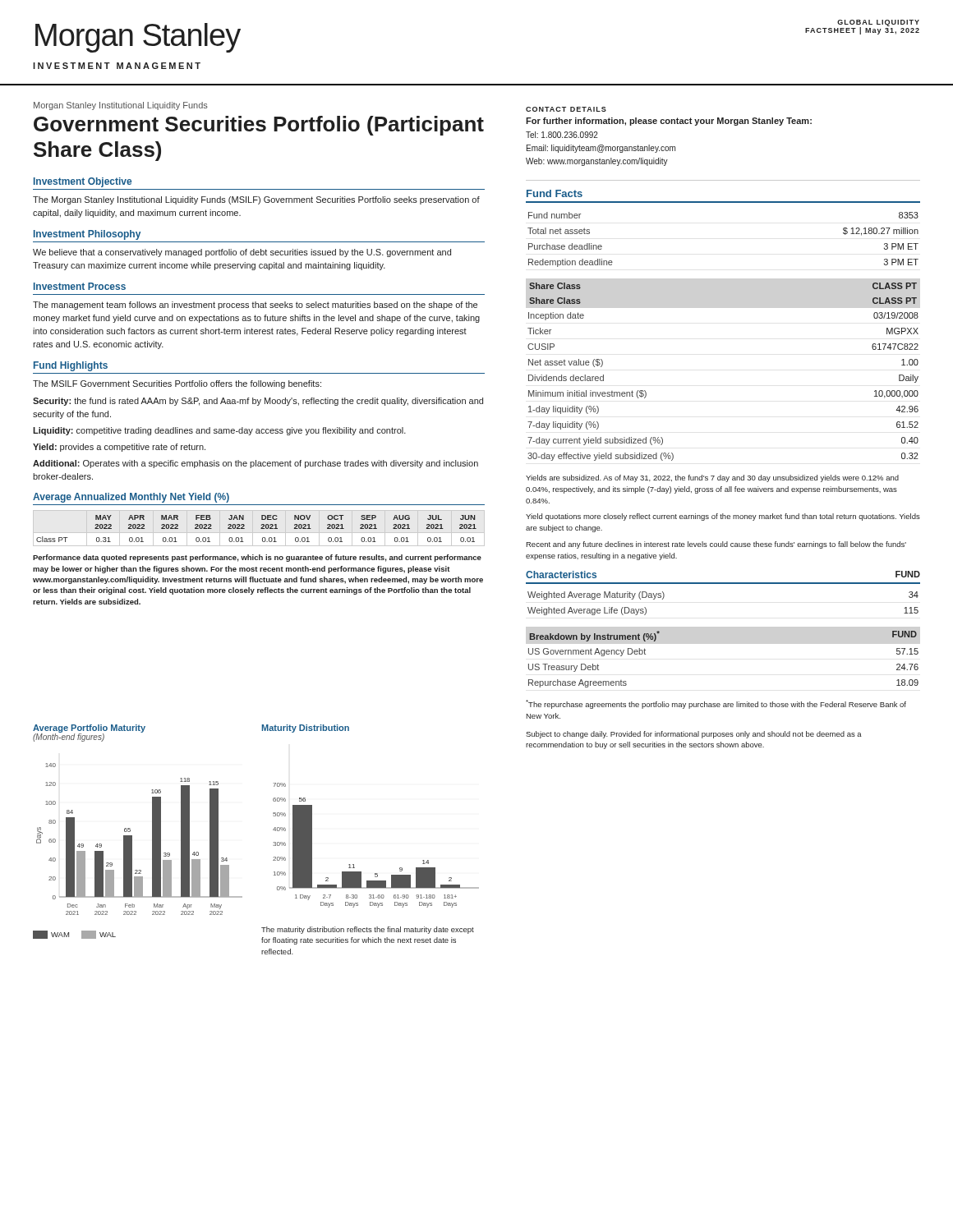
Task: Locate the text "Yield: provides a competitive rate of return."
Action: 120,446
